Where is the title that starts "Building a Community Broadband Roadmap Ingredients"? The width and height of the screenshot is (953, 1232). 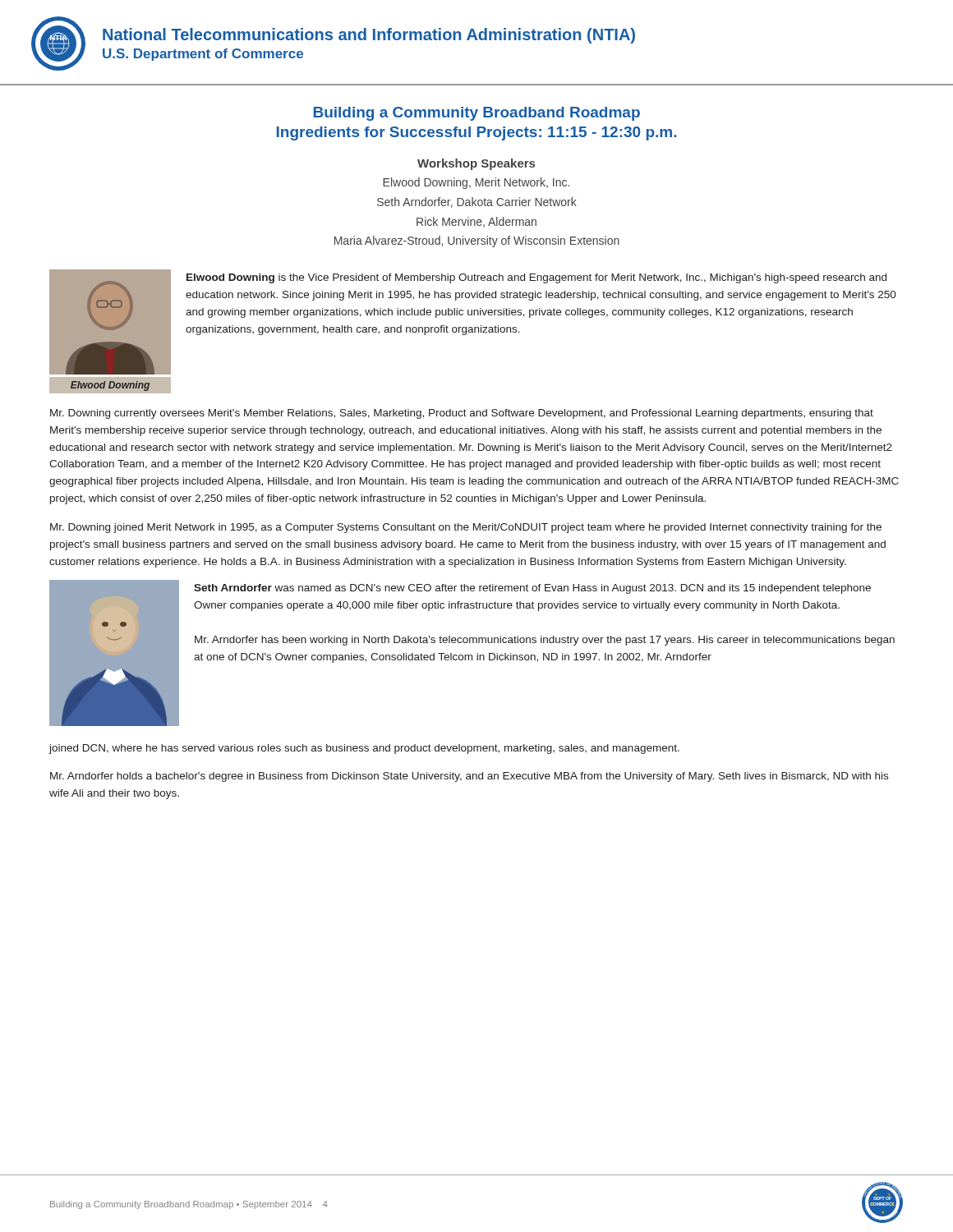[x=476, y=122]
